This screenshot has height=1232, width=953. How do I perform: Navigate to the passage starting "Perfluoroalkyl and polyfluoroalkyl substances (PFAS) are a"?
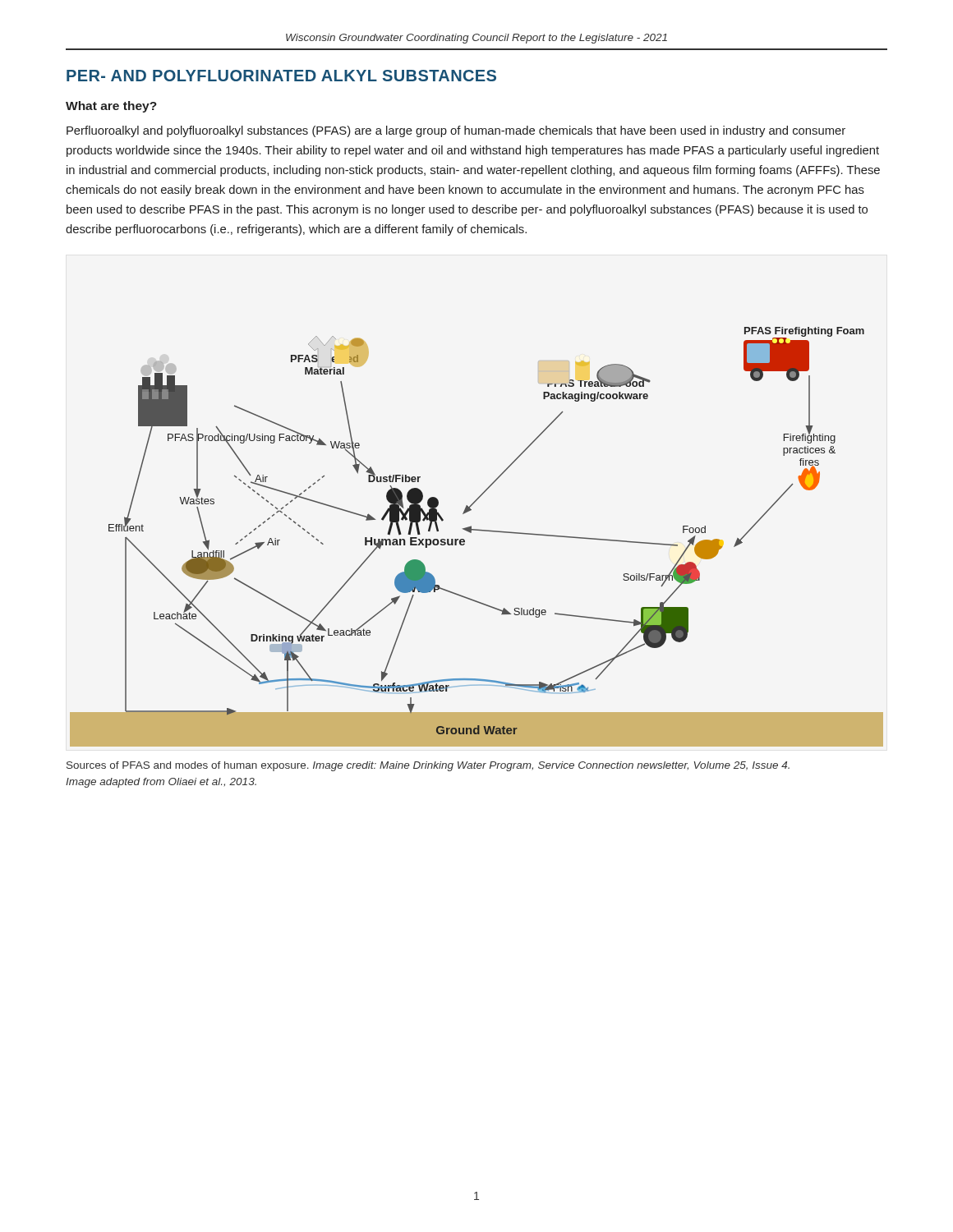pos(473,180)
